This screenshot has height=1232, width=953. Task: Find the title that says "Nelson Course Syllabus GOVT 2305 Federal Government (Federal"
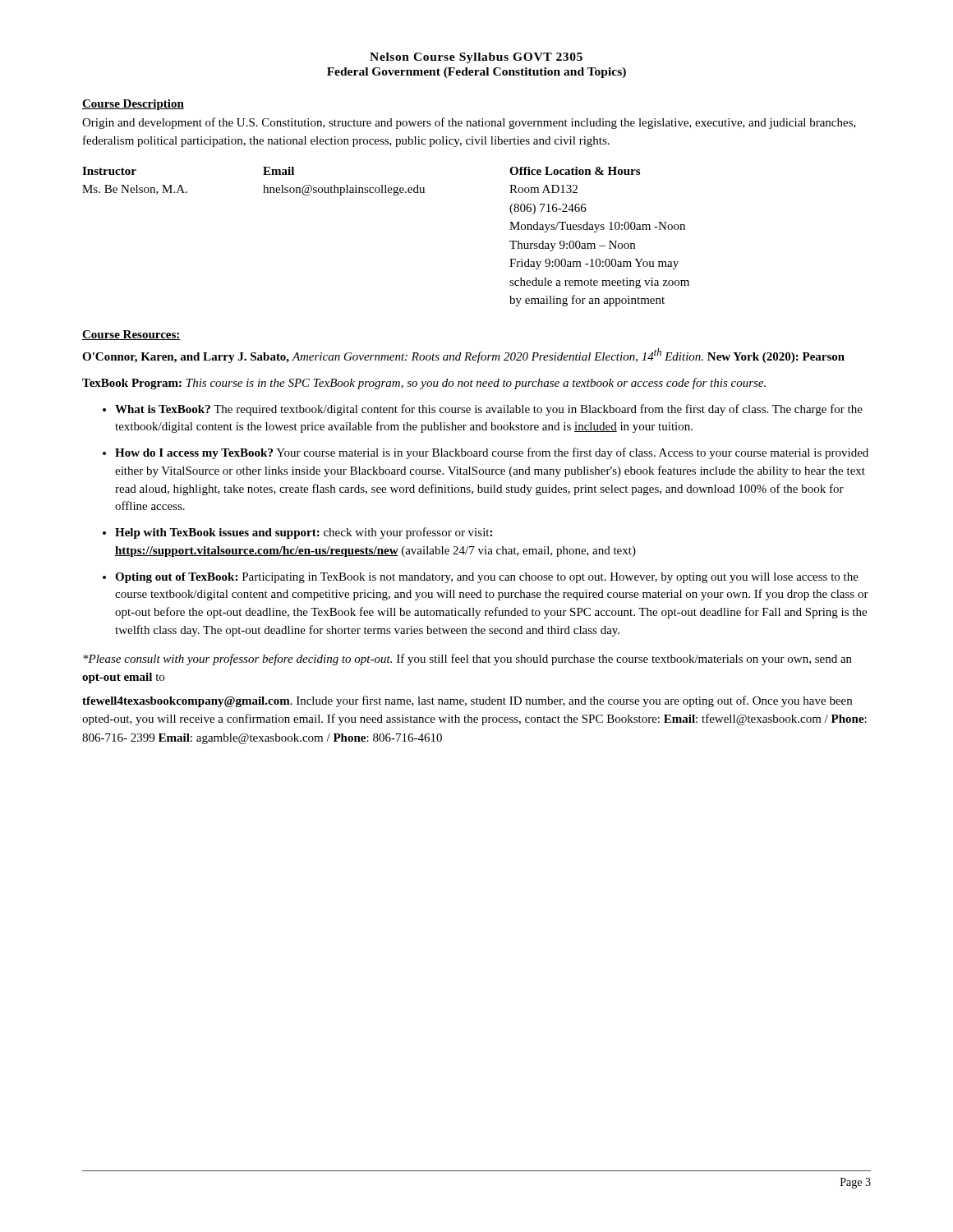coord(476,64)
